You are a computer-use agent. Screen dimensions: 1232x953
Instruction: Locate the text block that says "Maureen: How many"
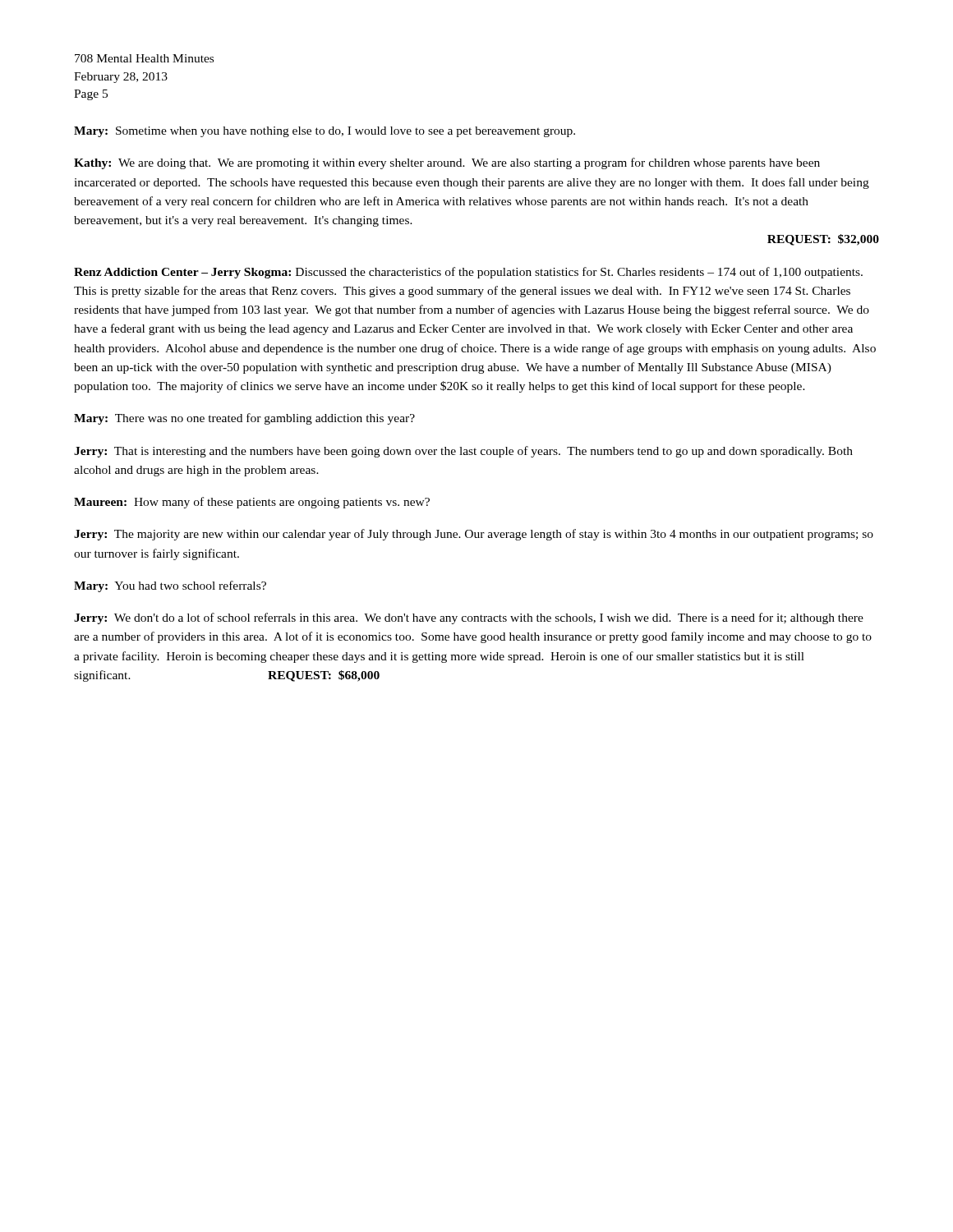click(x=252, y=501)
